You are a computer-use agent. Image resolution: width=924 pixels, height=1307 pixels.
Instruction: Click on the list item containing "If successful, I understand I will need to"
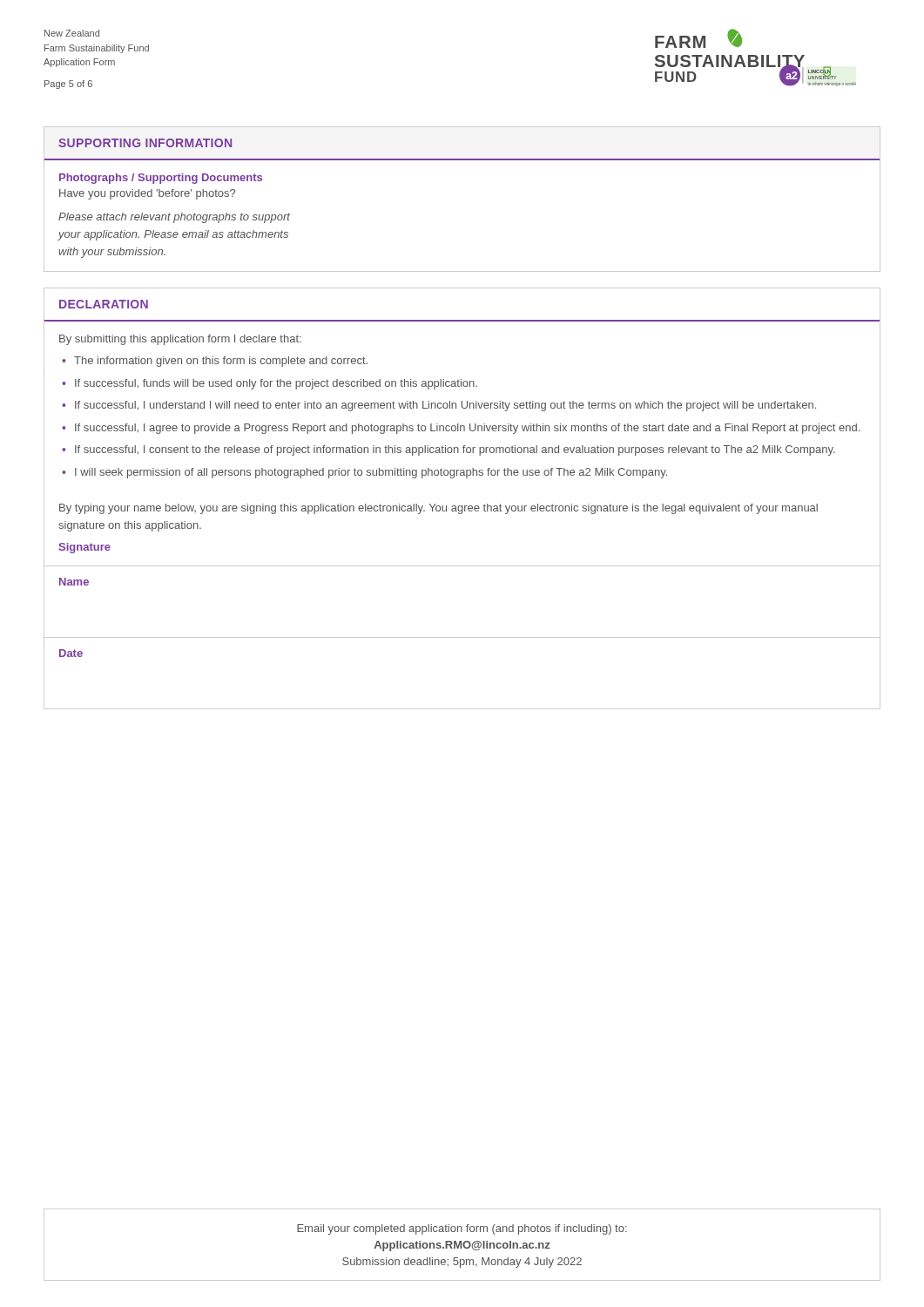point(446,405)
